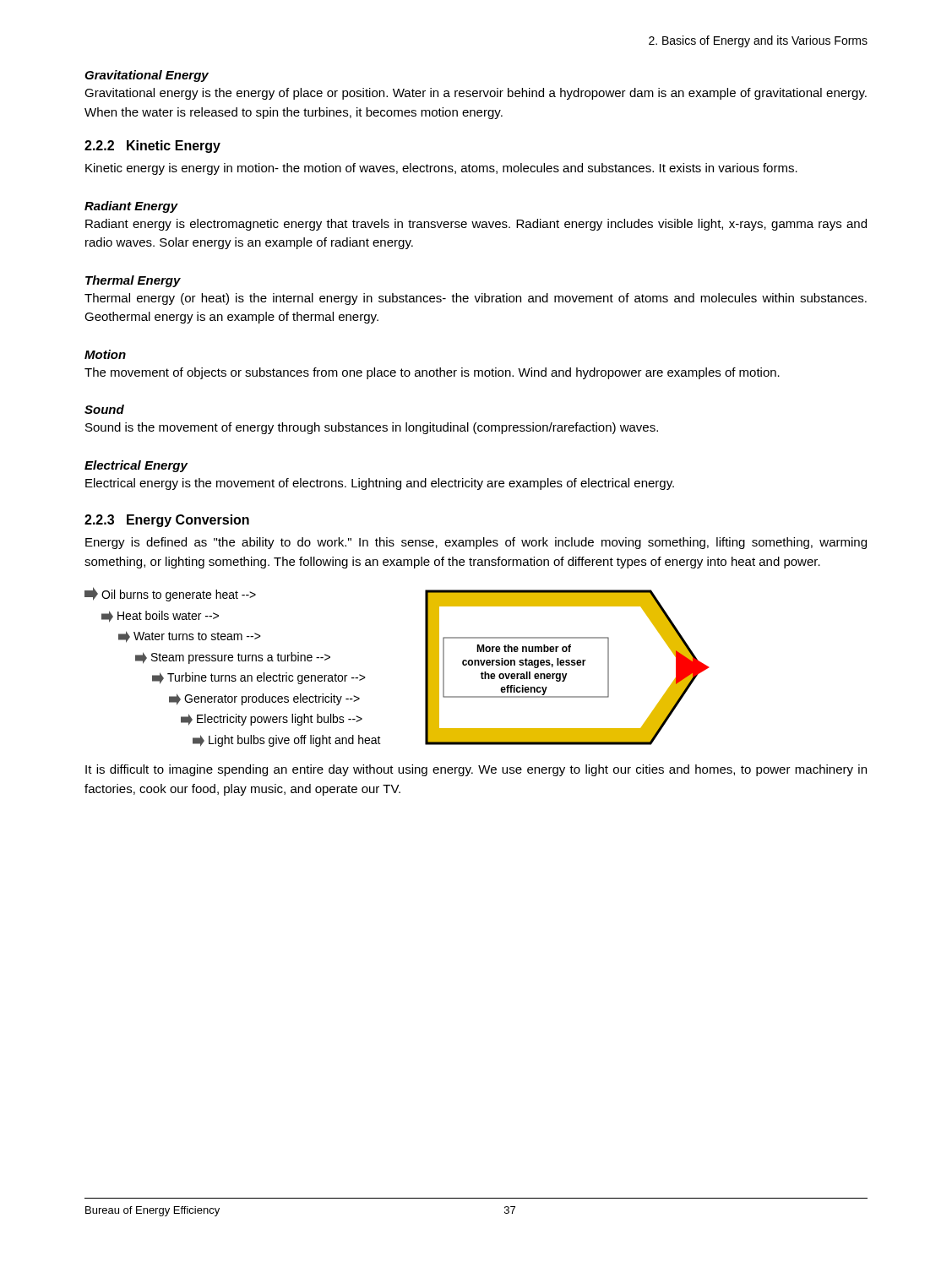Click on the text starting "2.2.3 Energy Conversion"

167,520
